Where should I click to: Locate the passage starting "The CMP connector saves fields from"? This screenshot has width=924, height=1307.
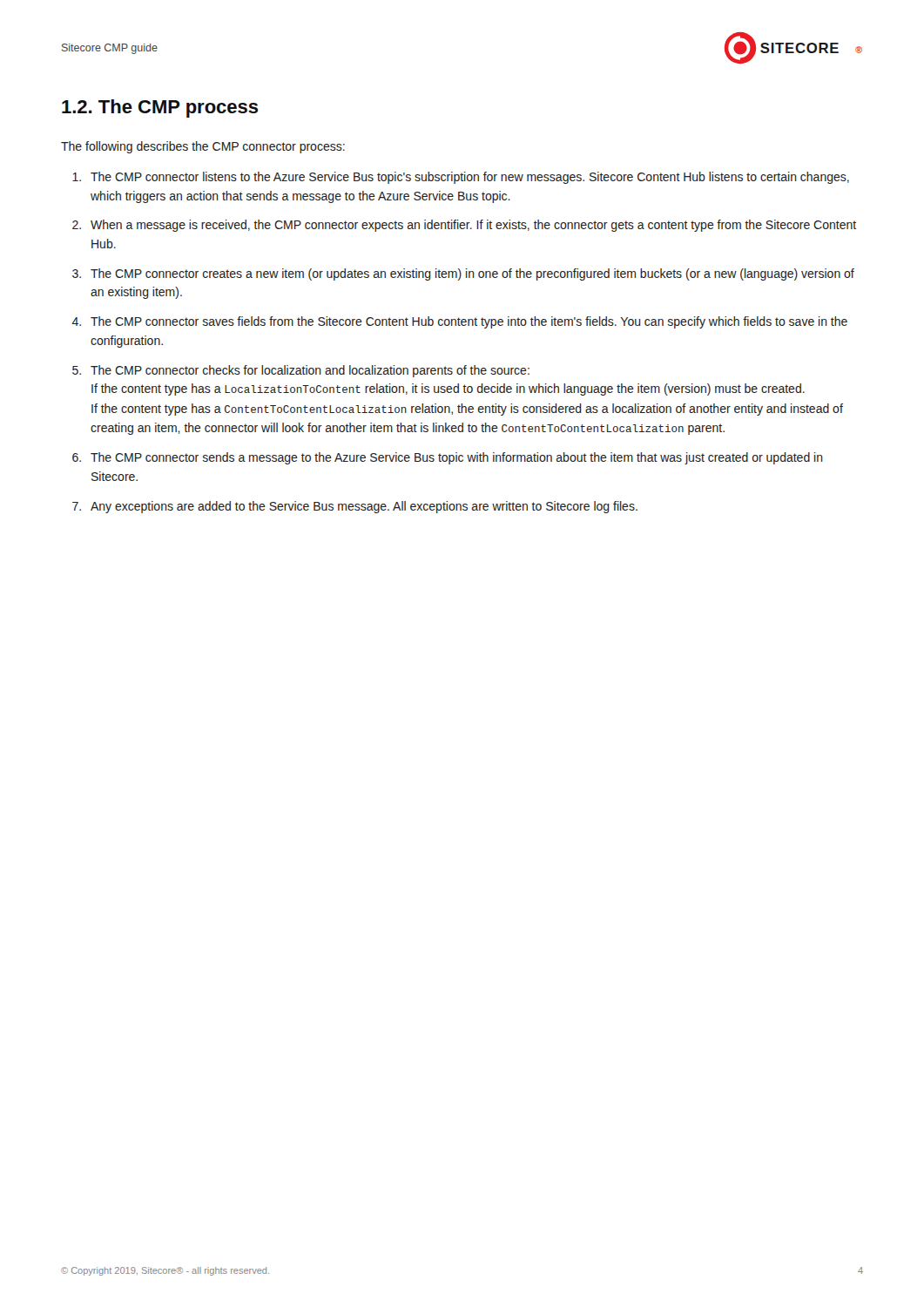tap(469, 331)
